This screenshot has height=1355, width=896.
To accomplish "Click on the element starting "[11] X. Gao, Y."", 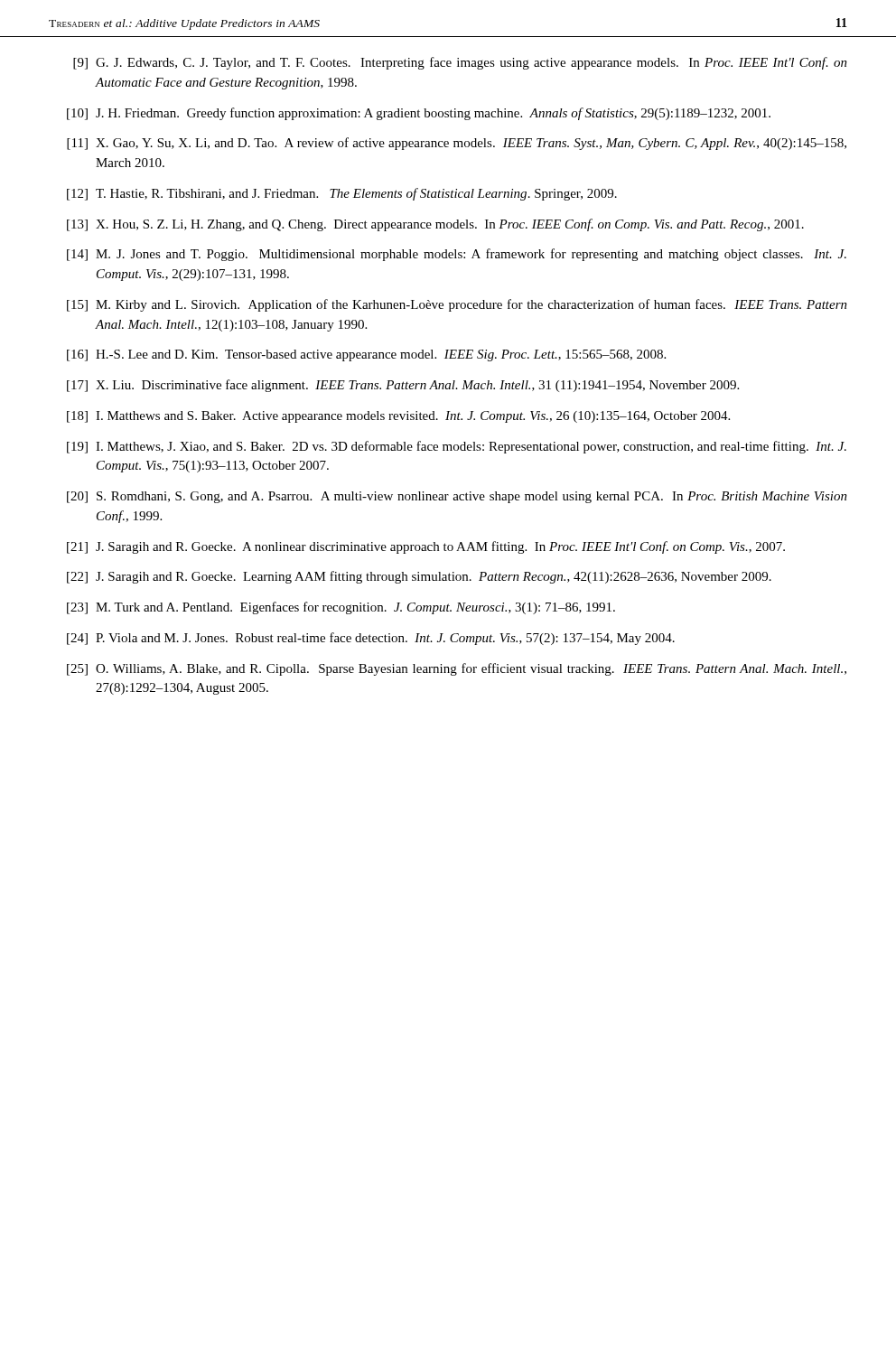I will pos(448,154).
